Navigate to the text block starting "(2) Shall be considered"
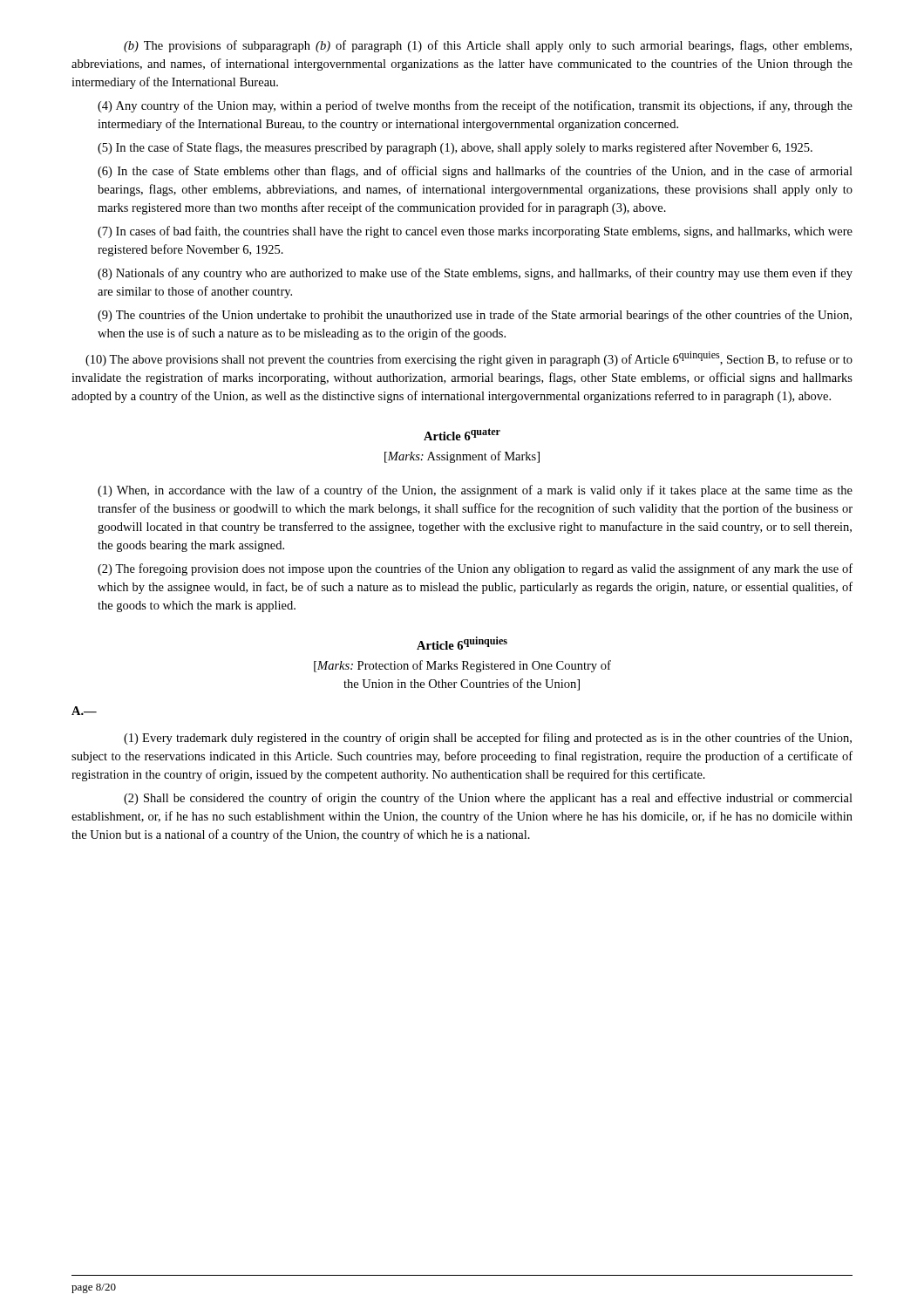Viewport: 924px width, 1308px height. (462, 817)
